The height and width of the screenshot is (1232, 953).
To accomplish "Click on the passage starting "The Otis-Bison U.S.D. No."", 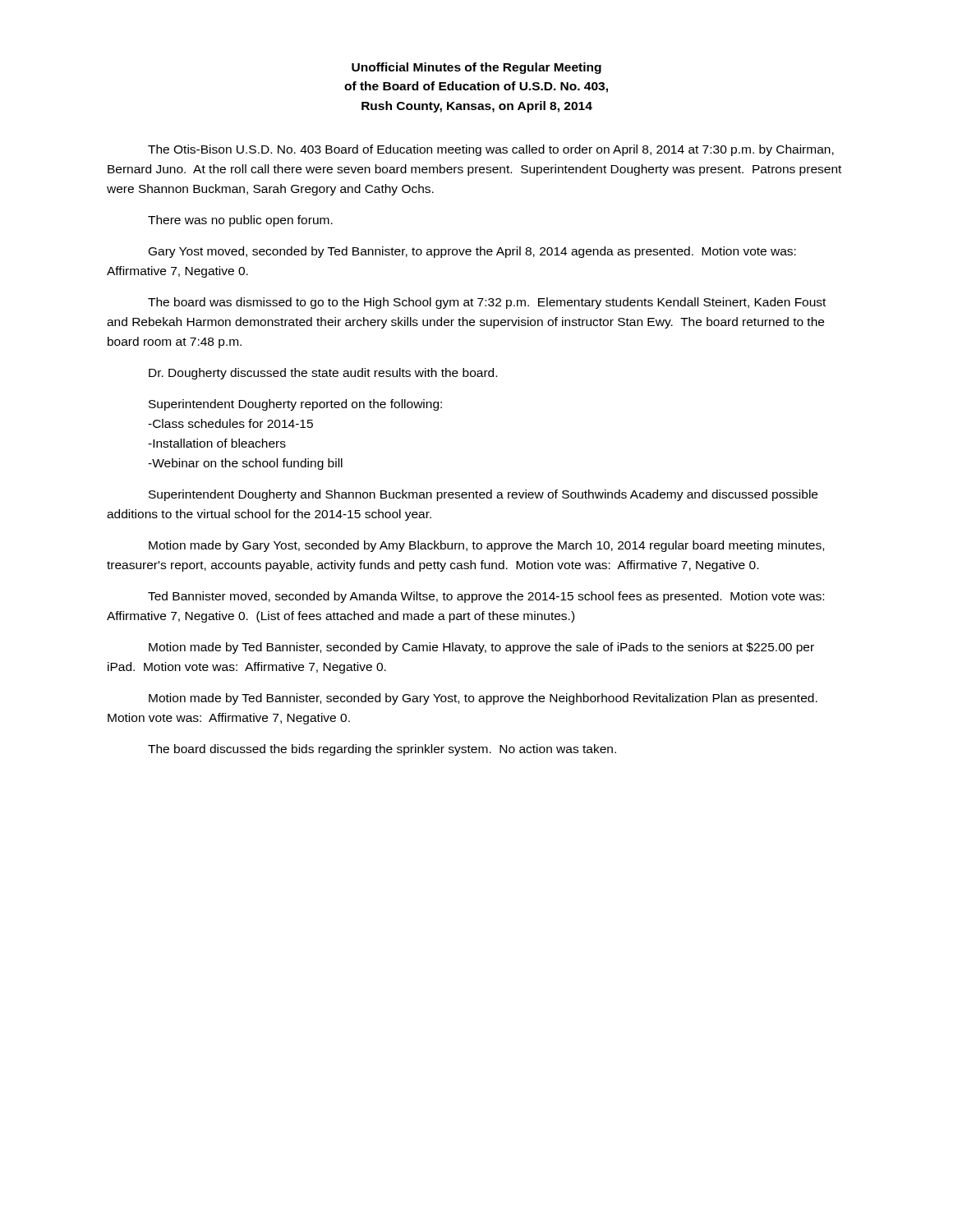I will (474, 169).
